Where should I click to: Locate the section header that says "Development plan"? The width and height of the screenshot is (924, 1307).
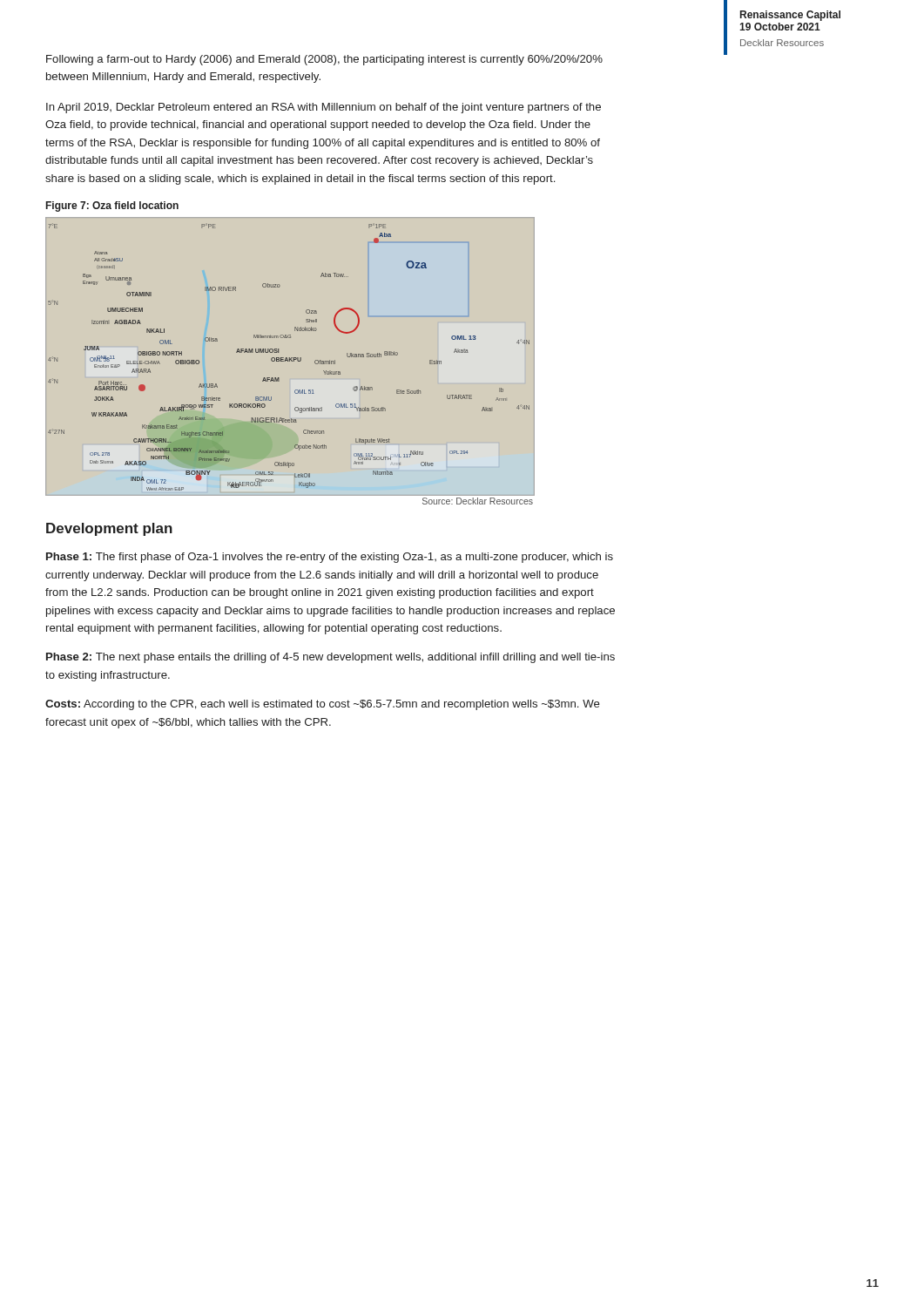tap(109, 529)
